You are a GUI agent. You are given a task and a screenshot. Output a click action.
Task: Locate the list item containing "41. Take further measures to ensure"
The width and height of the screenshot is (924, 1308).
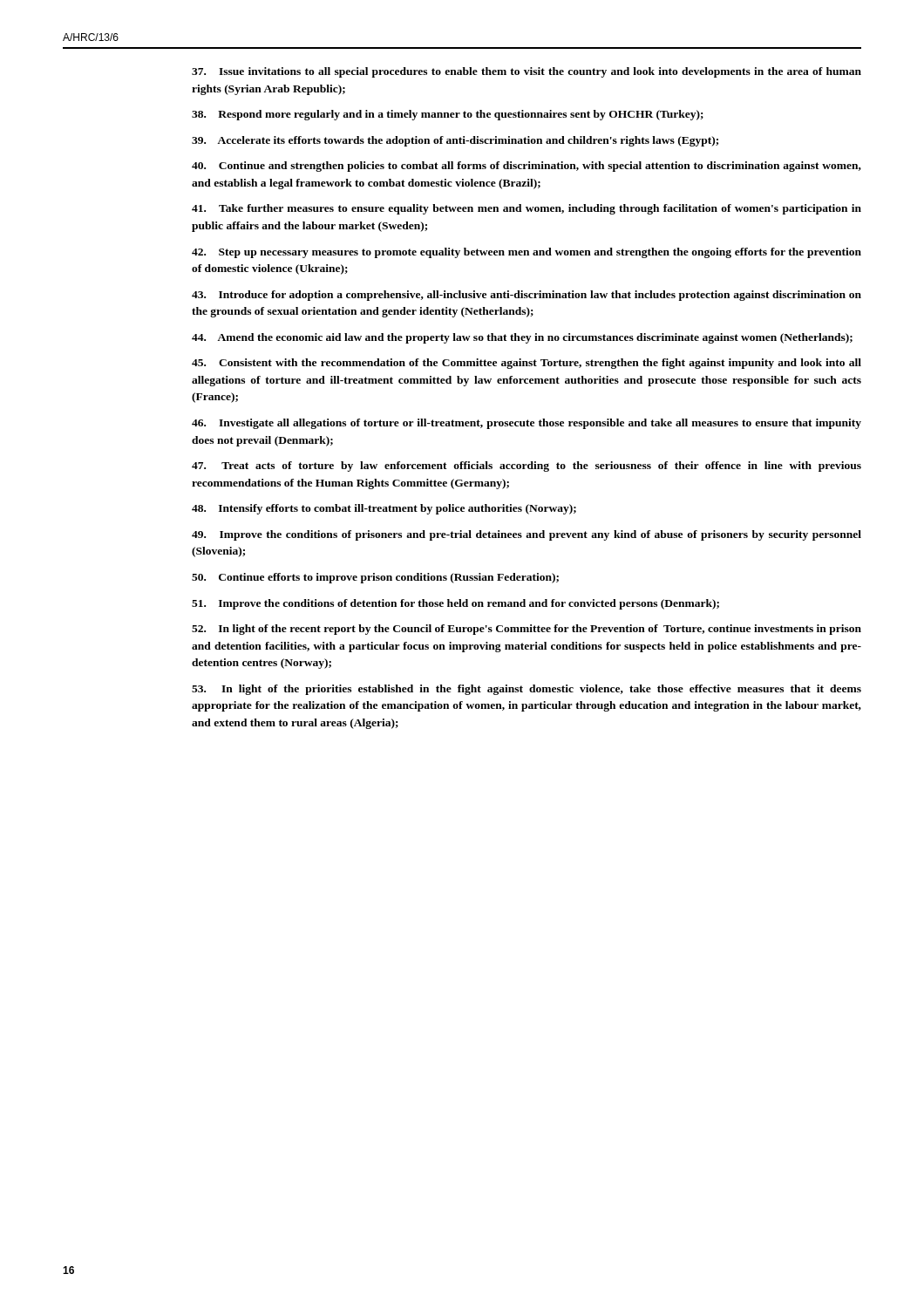click(x=526, y=217)
